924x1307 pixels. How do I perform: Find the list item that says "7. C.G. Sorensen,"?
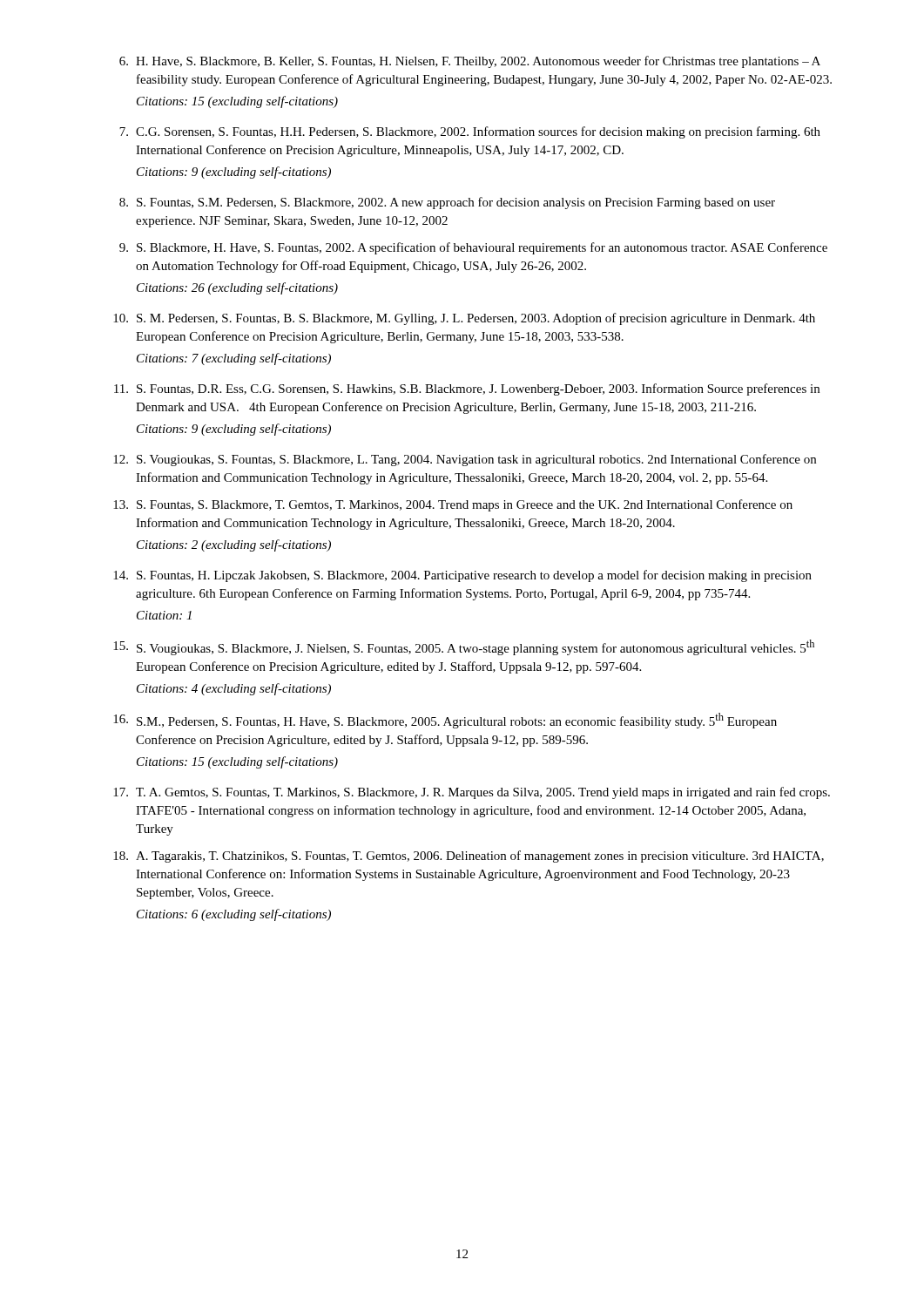(x=466, y=154)
